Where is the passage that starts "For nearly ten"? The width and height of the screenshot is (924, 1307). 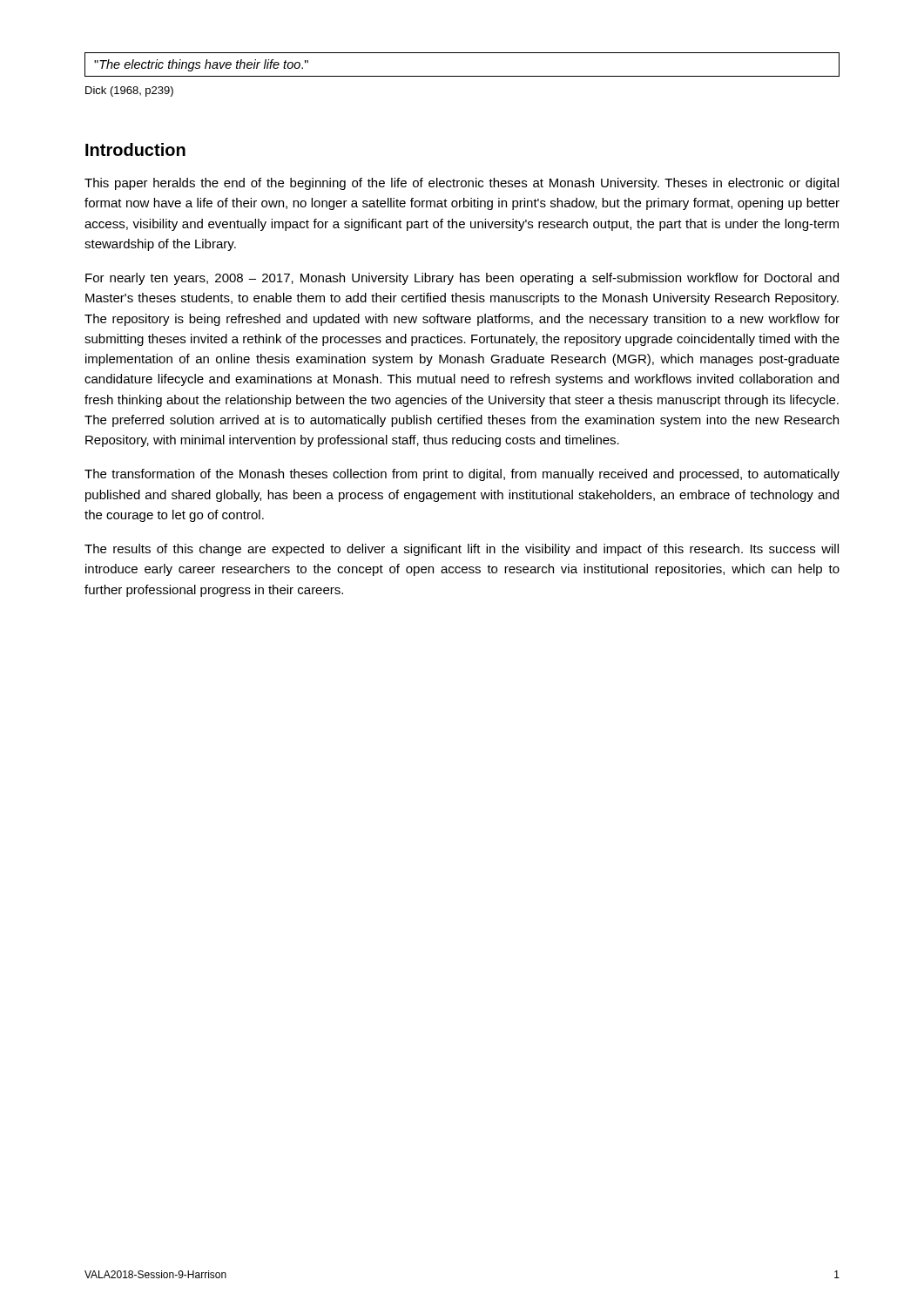coord(462,359)
